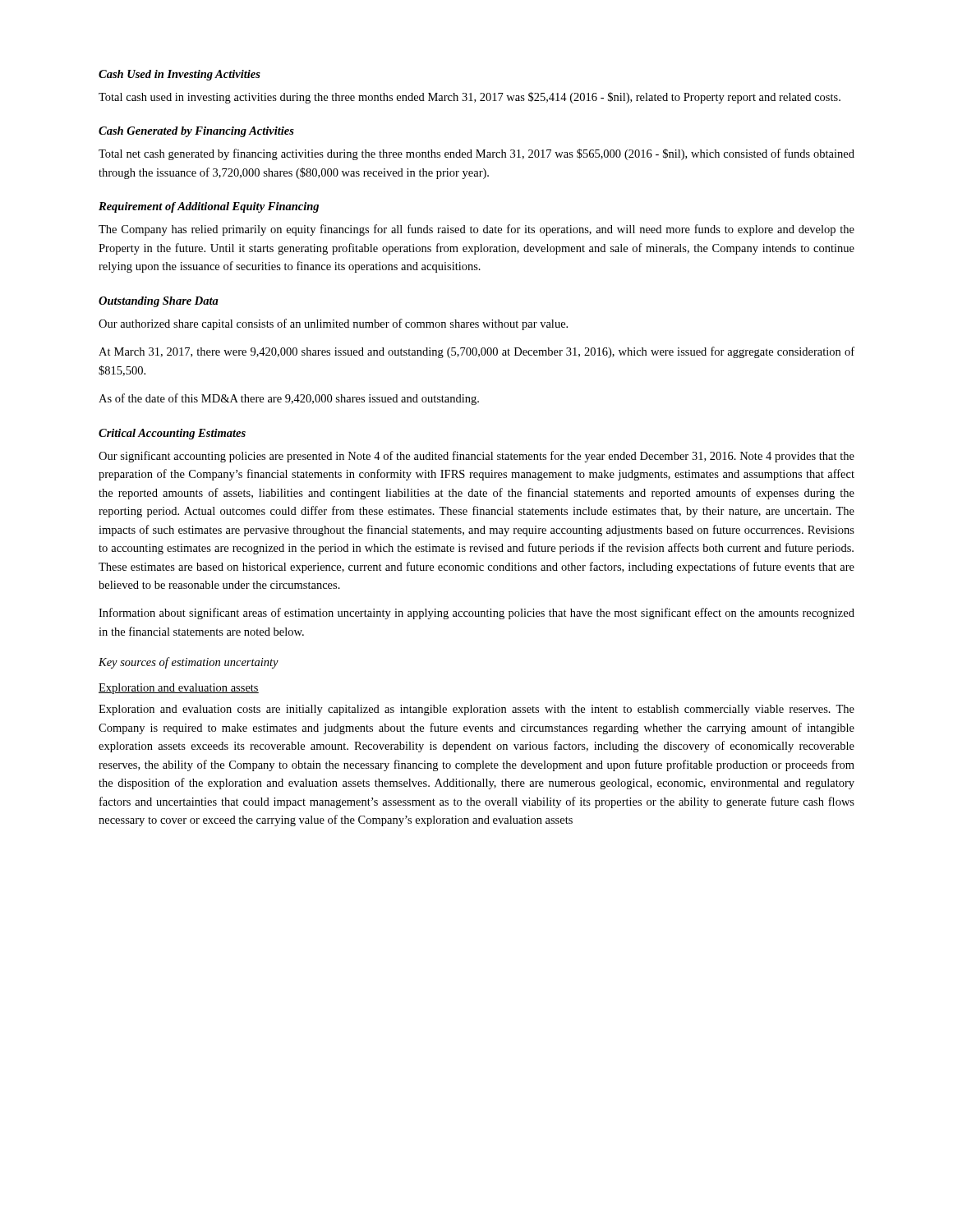The width and height of the screenshot is (953, 1232).
Task: Find the text block with the text "Our authorized share capital consists of an unlimited"
Action: click(x=334, y=323)
